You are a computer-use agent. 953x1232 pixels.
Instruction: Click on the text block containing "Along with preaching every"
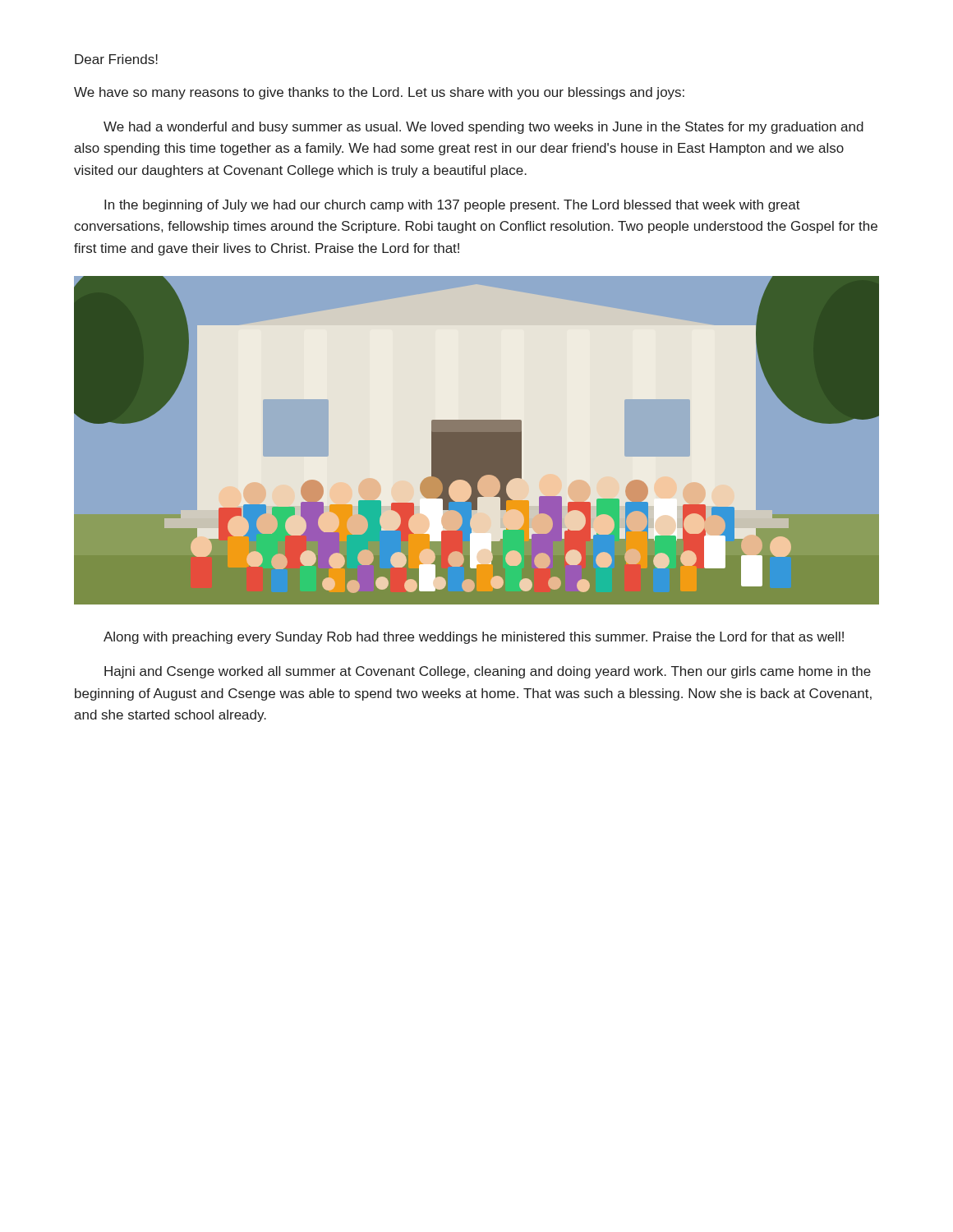[474, 637]
